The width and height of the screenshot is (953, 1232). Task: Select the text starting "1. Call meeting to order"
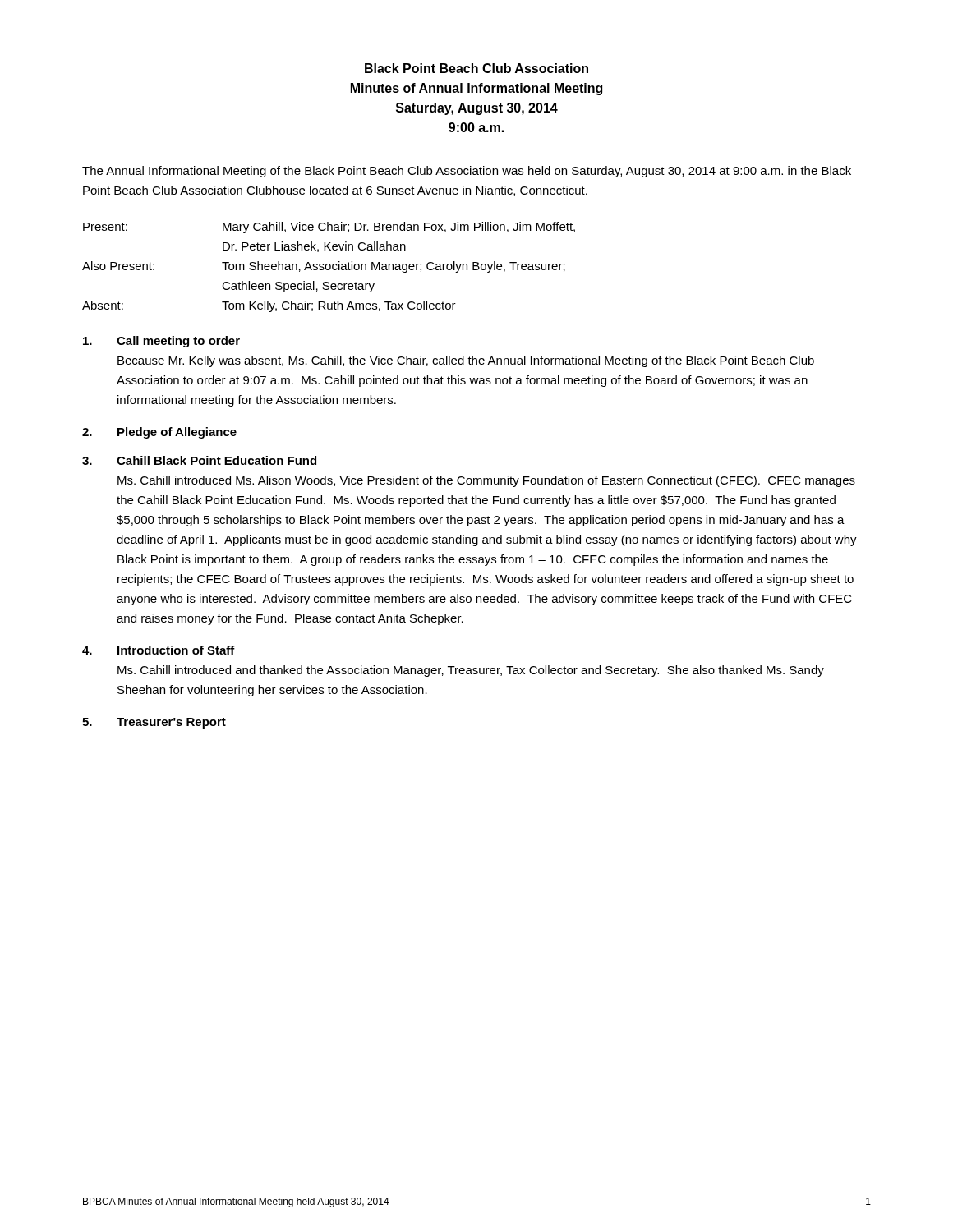click(x=161, y=340)
